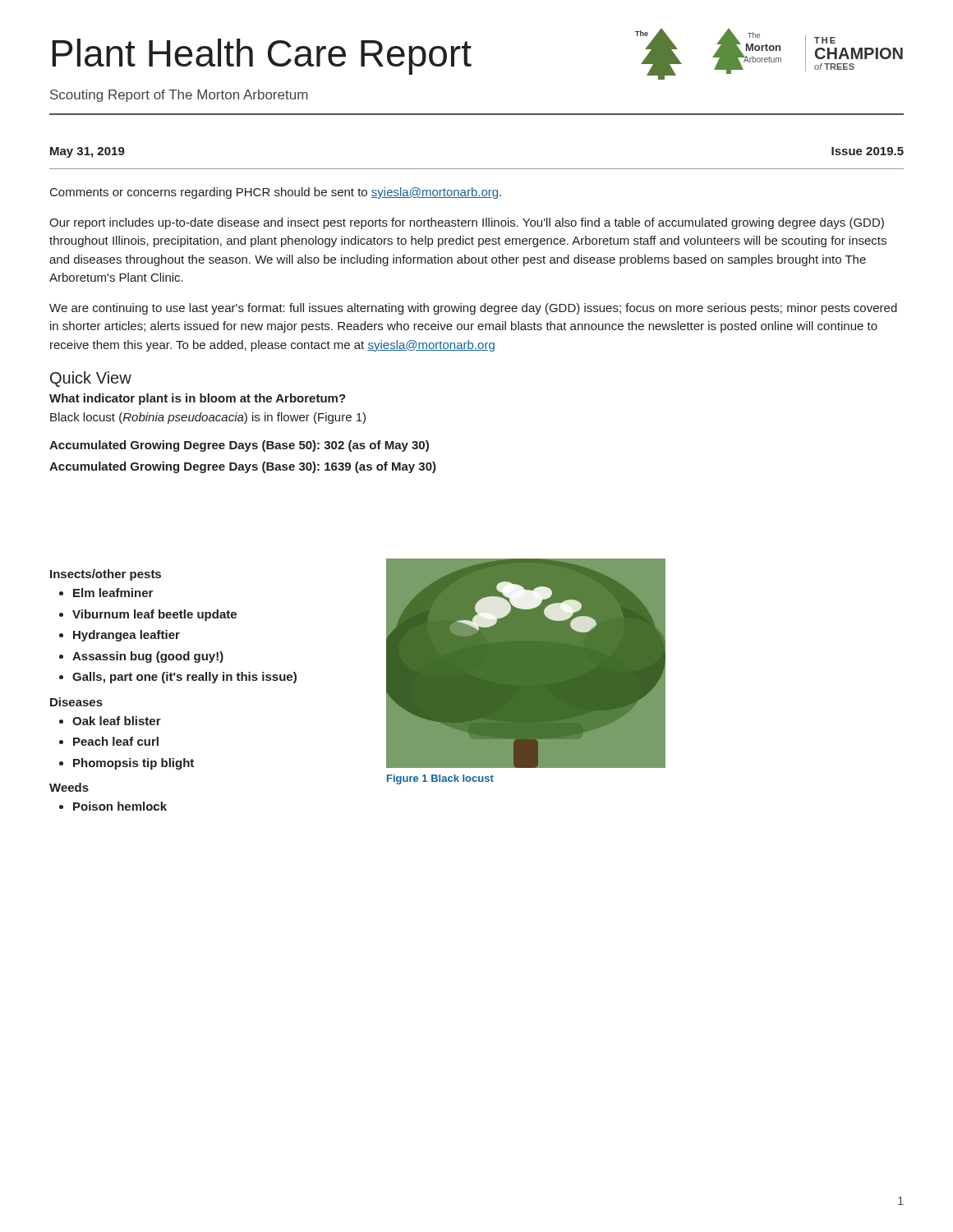Find the text block starting "Issue 2019.5"

tap(867, 151)
